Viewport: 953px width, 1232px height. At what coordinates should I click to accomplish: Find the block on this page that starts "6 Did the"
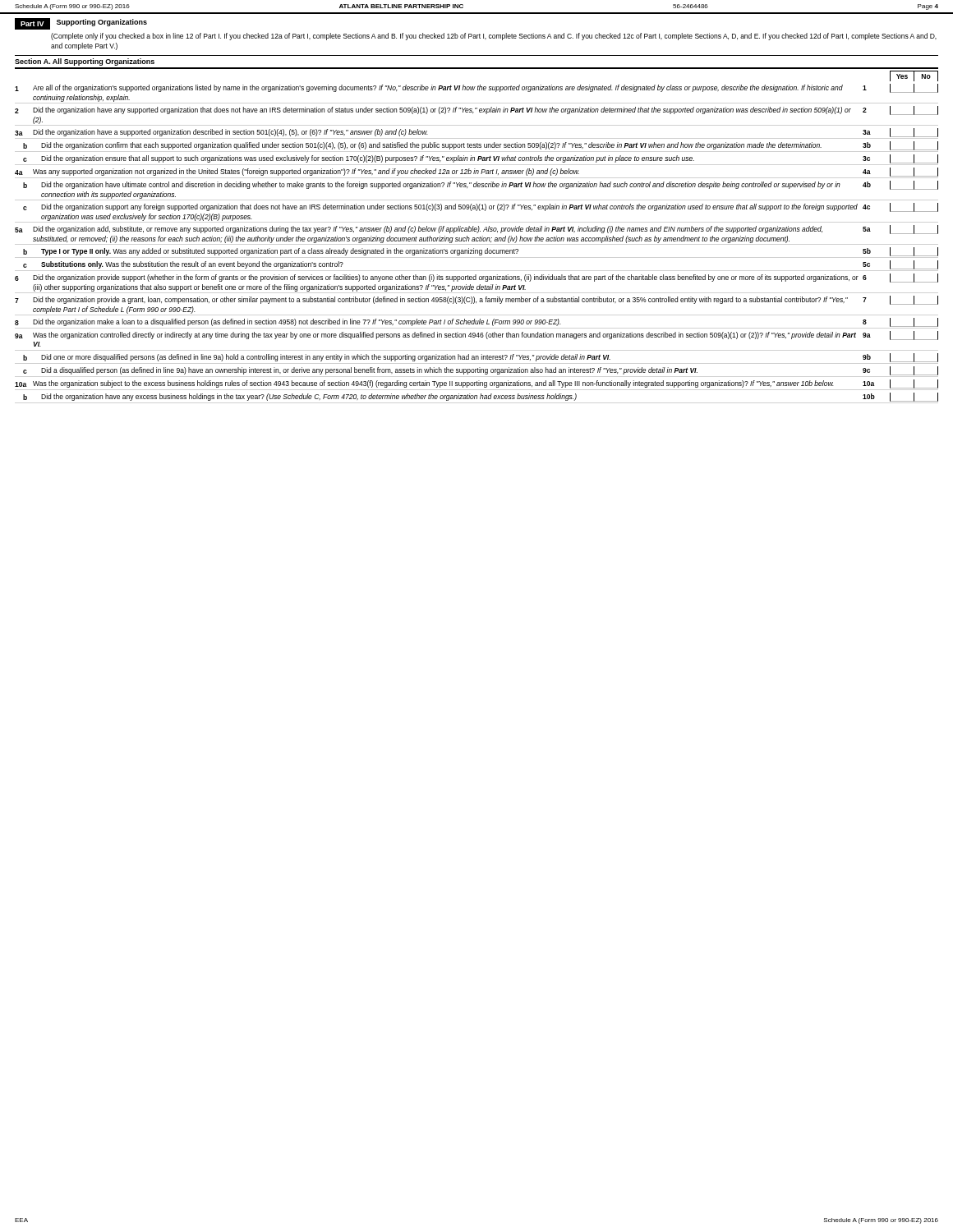click(x=476, y=283)
